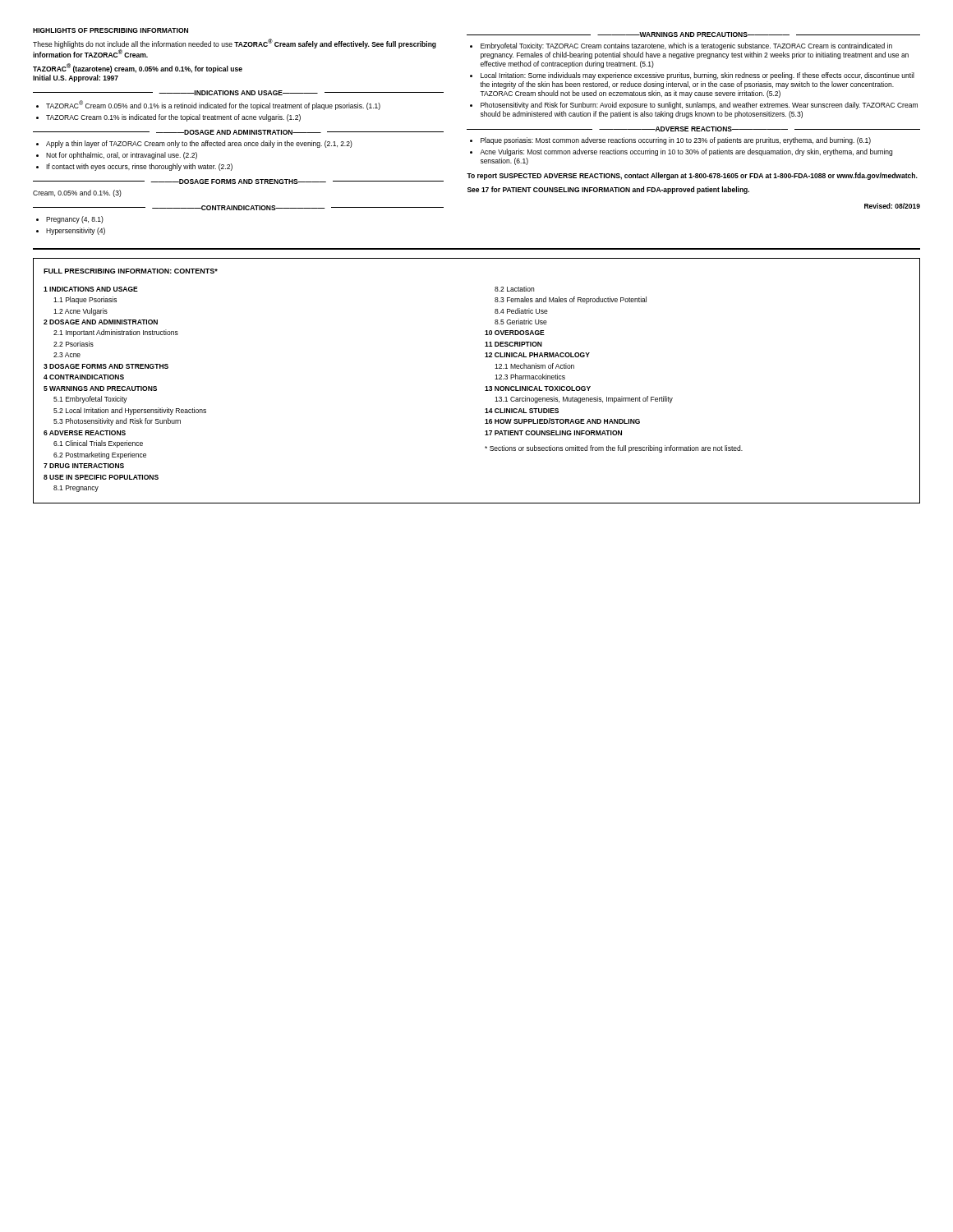The width and height of the screenshot is (953, 1232).
Task: Where is the passage that starts "17 PATIENT COUNSELING"?
Action: coord(553,433)
